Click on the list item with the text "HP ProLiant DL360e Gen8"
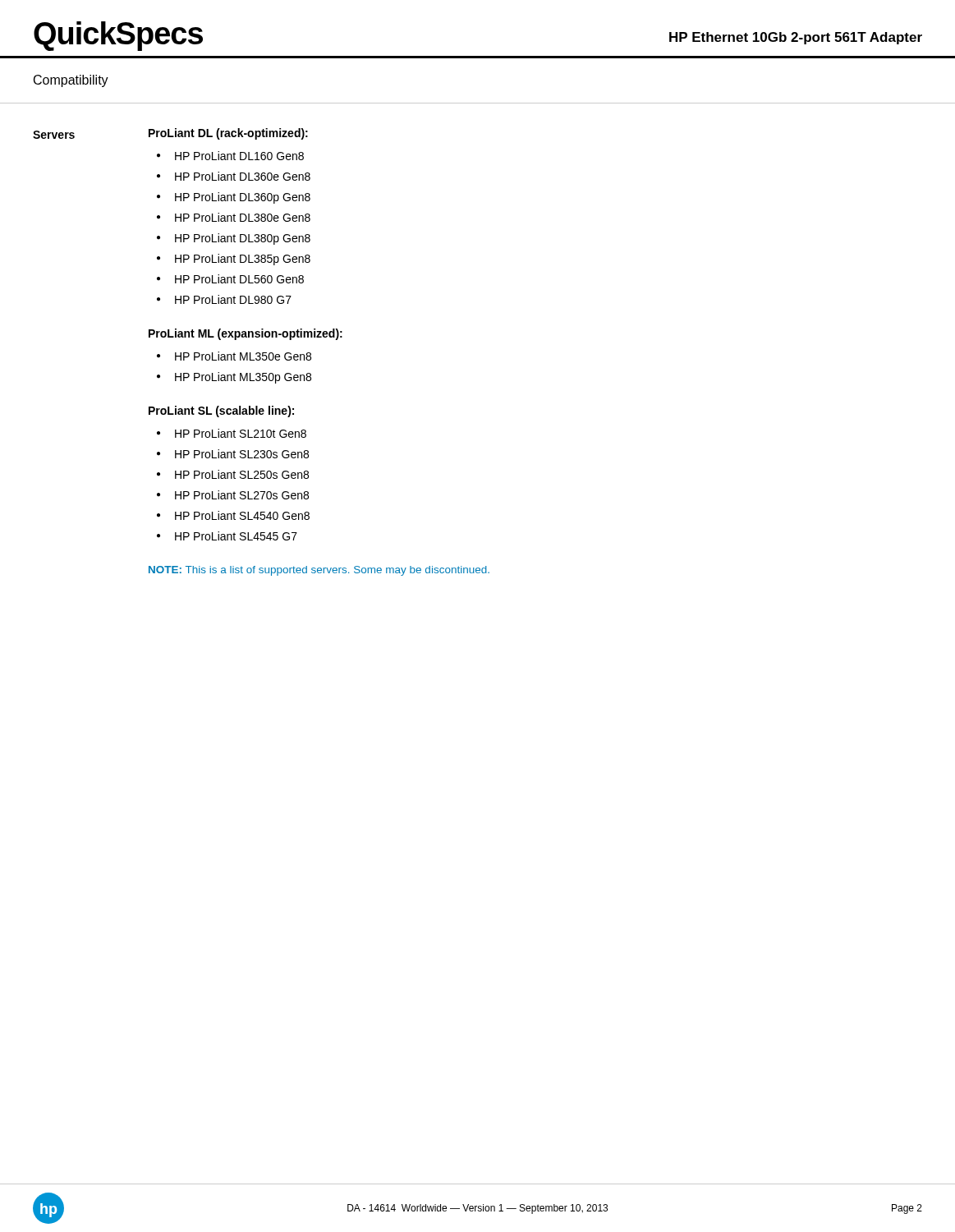The width and height of the screenshot is (955, 1232). pos(242,177)
